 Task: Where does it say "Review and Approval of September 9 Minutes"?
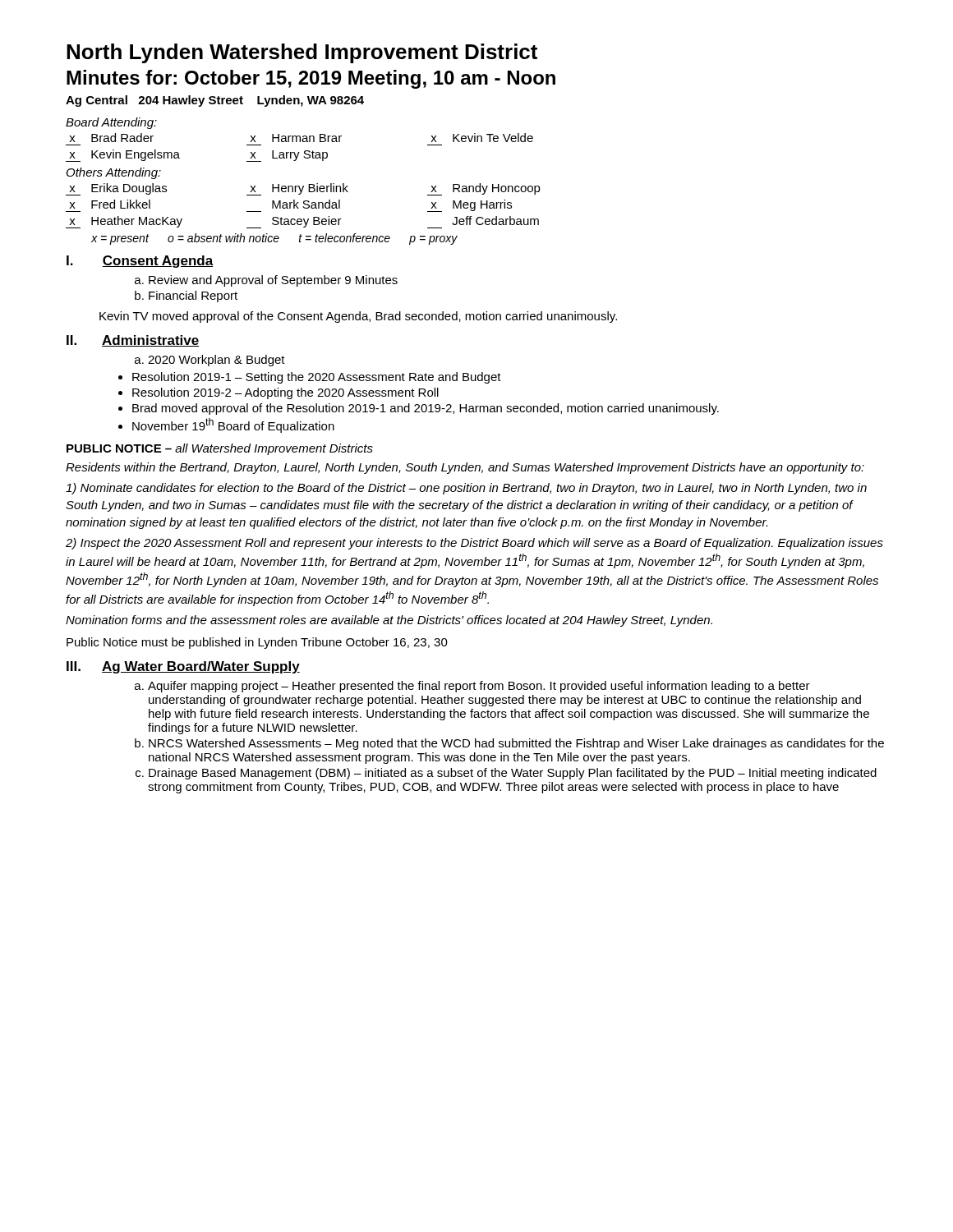(x=273, y=281)
